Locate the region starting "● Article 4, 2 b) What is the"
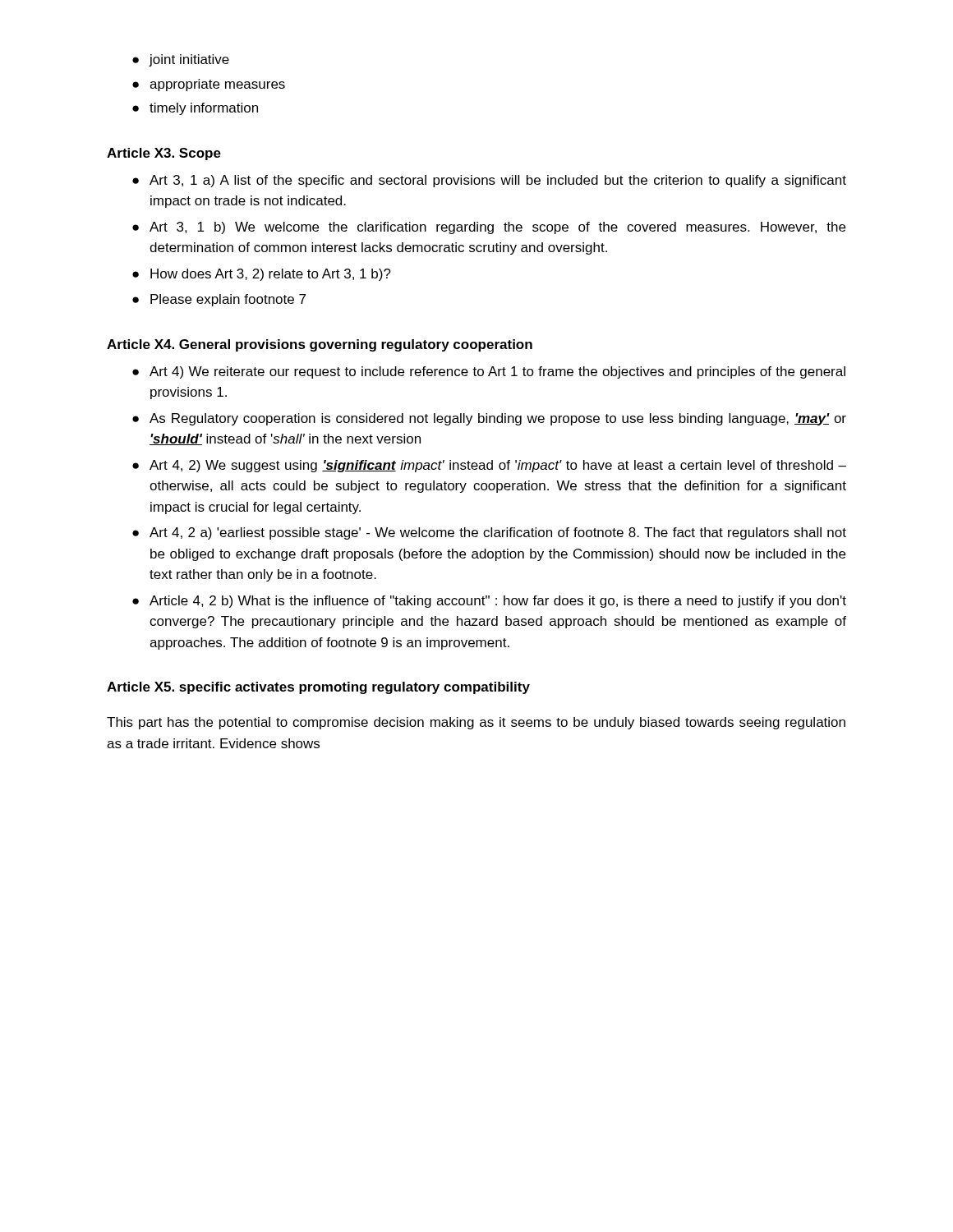This screenshot has height=1232, width=953. tap(489, 622)
